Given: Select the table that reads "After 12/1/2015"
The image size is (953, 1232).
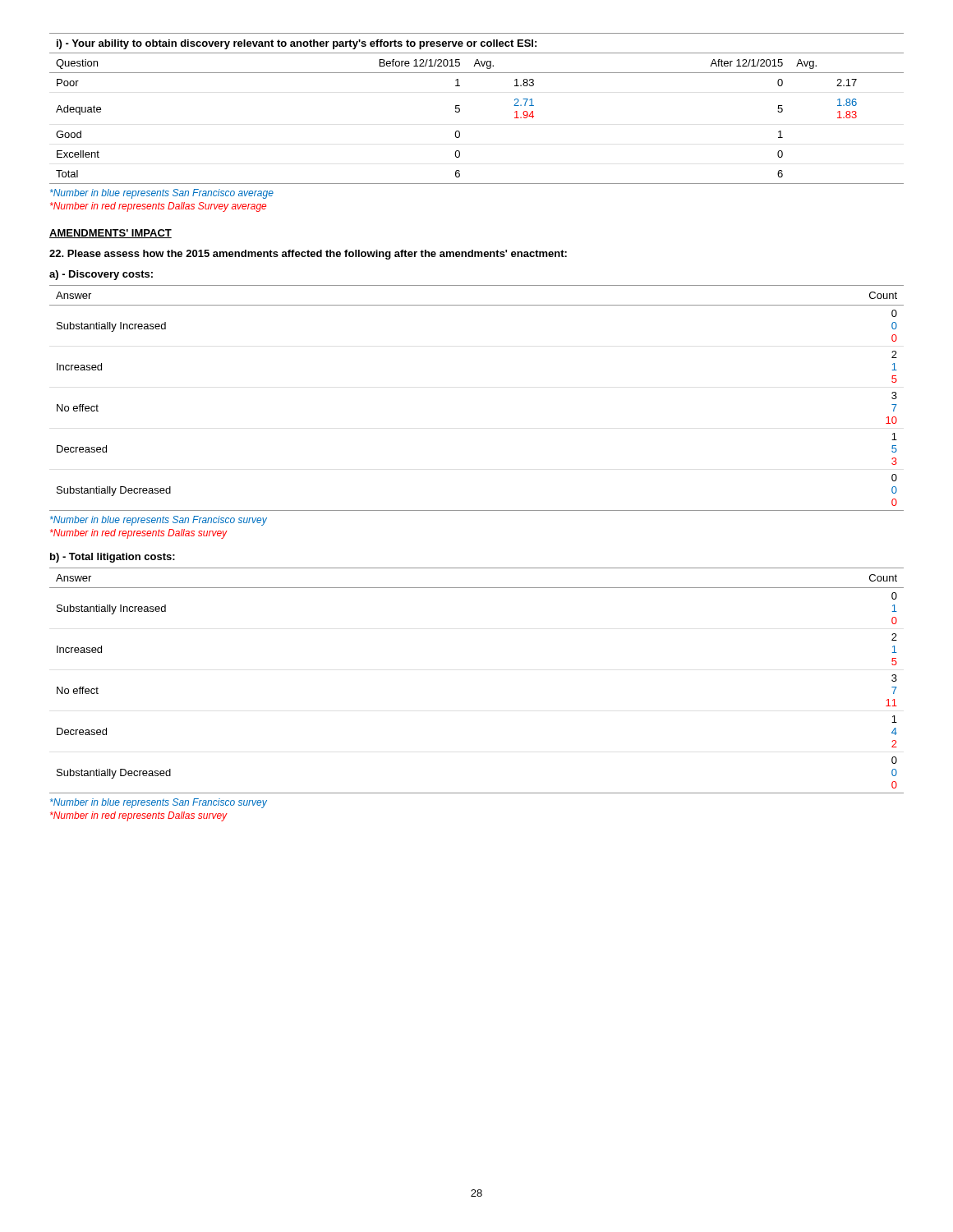Looking at the screenshot, I should click(x=476, y=108).
